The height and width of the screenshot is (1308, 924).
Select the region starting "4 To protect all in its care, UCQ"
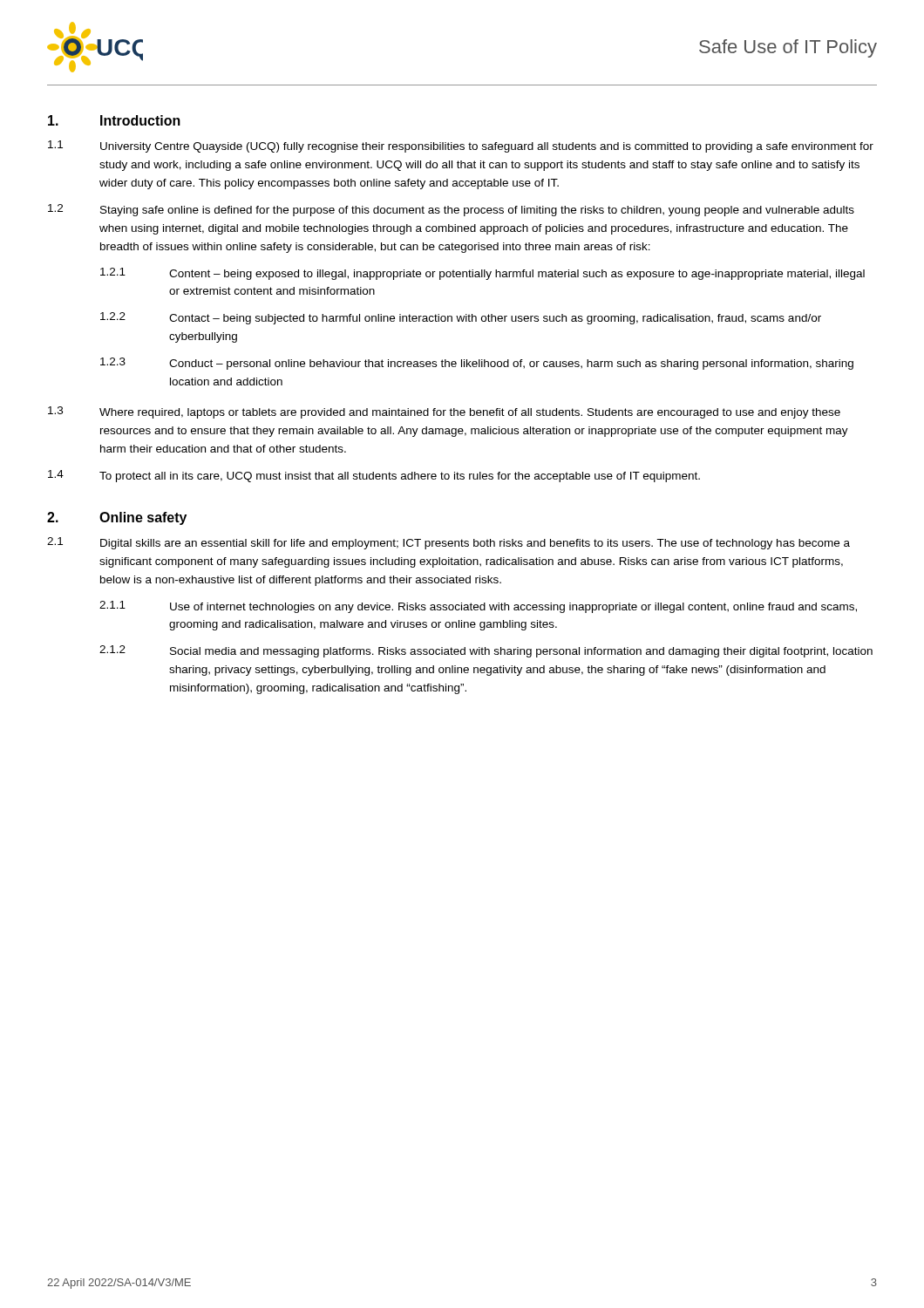point(462,476)
